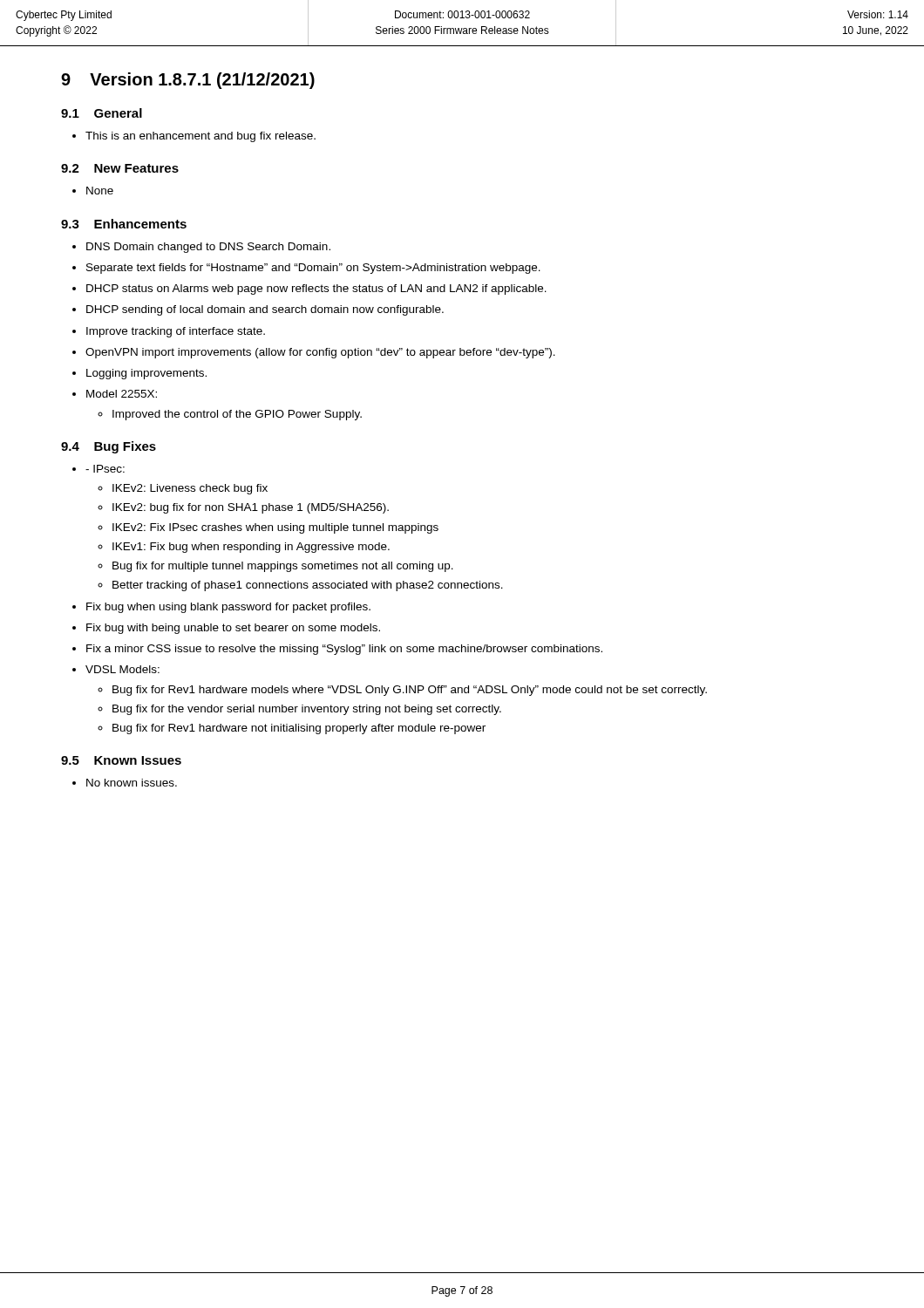Find the list item with the text "Improve tracking of interface state."
Image resolution: width=924 pixels, height=1308 pixels.
[176, 331]
